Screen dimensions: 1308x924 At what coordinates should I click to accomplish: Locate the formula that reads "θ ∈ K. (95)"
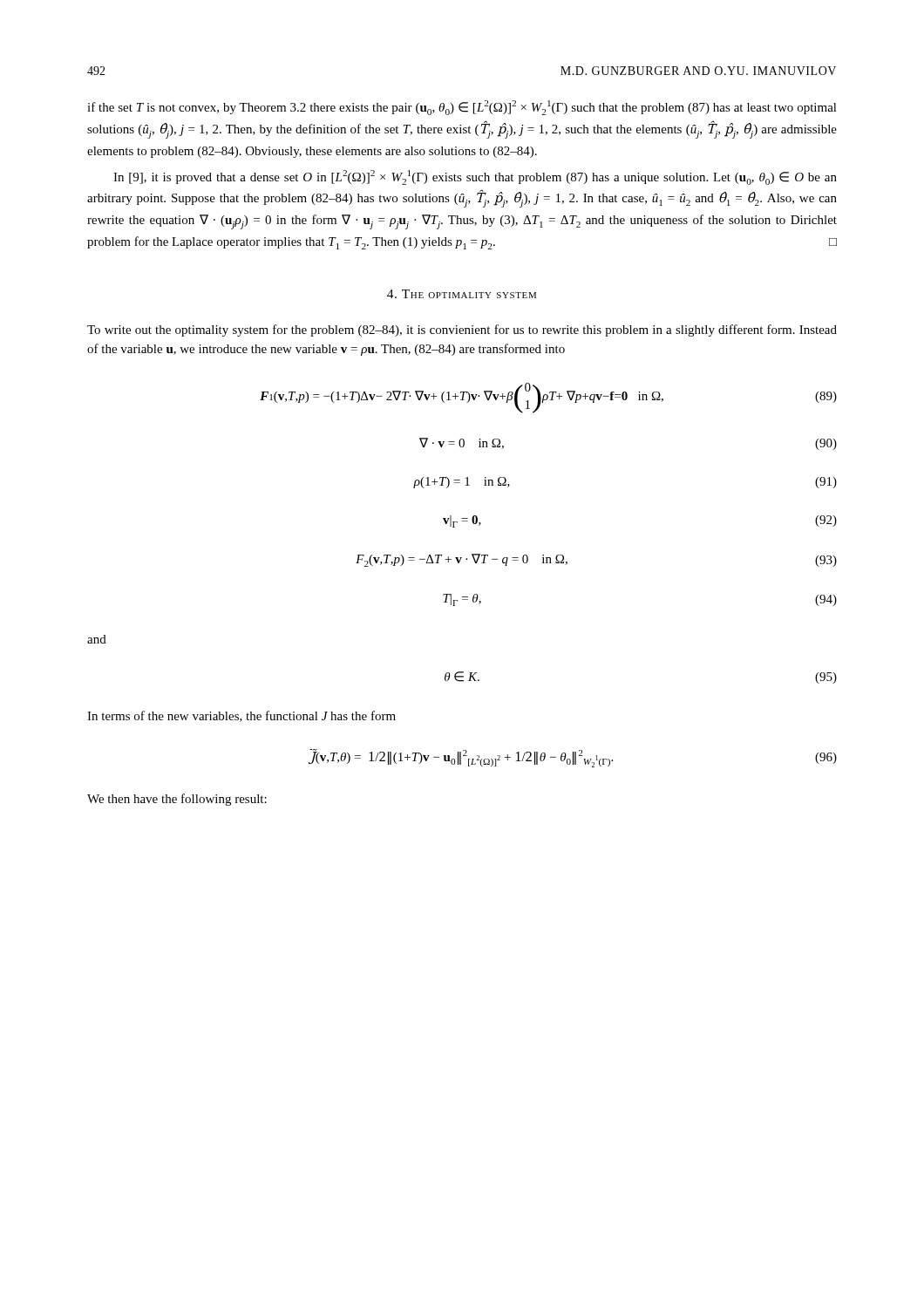tap(462, 677)
